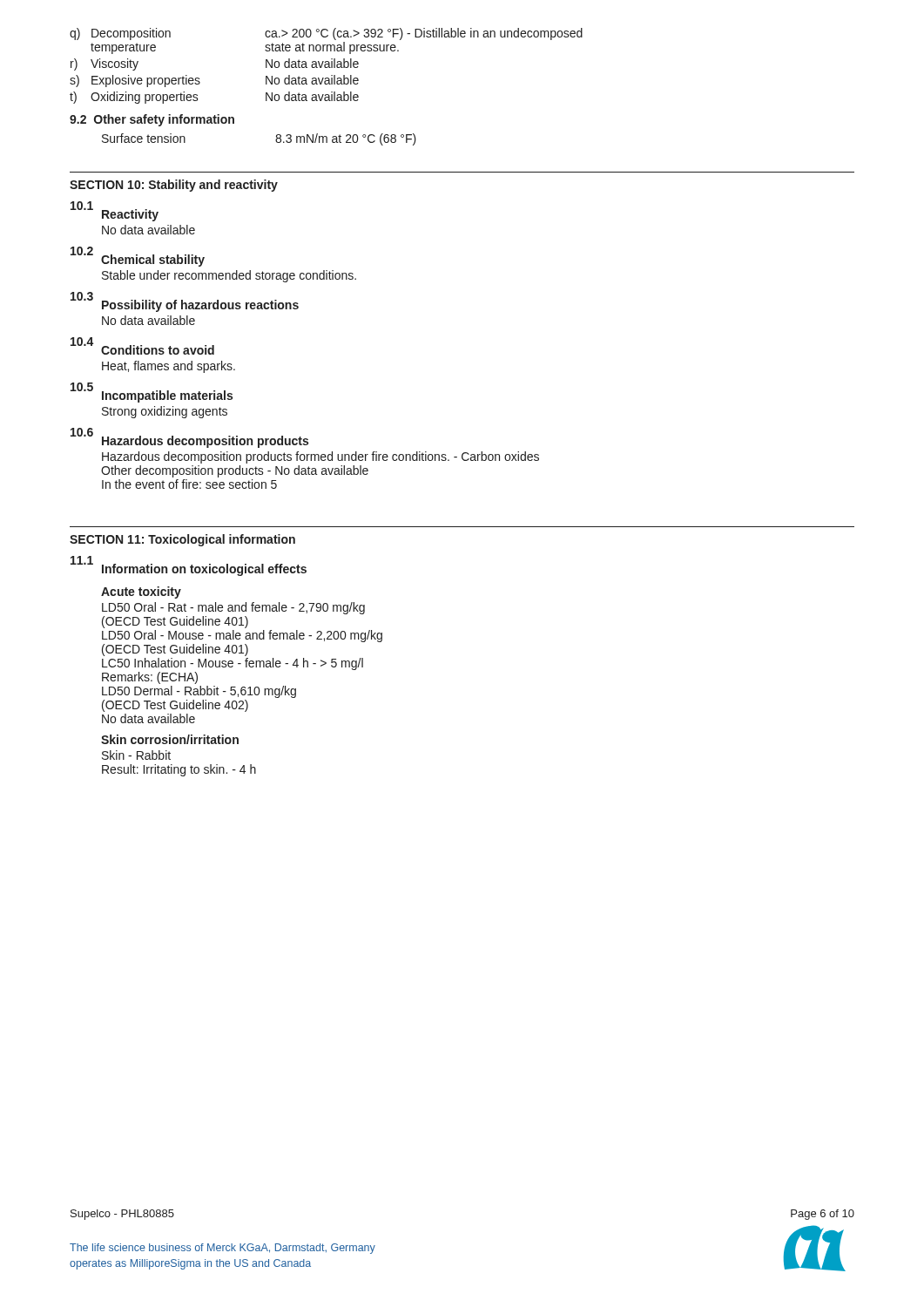Click on the text block starting "Hazardous decomposition products"

click(320, 471)
